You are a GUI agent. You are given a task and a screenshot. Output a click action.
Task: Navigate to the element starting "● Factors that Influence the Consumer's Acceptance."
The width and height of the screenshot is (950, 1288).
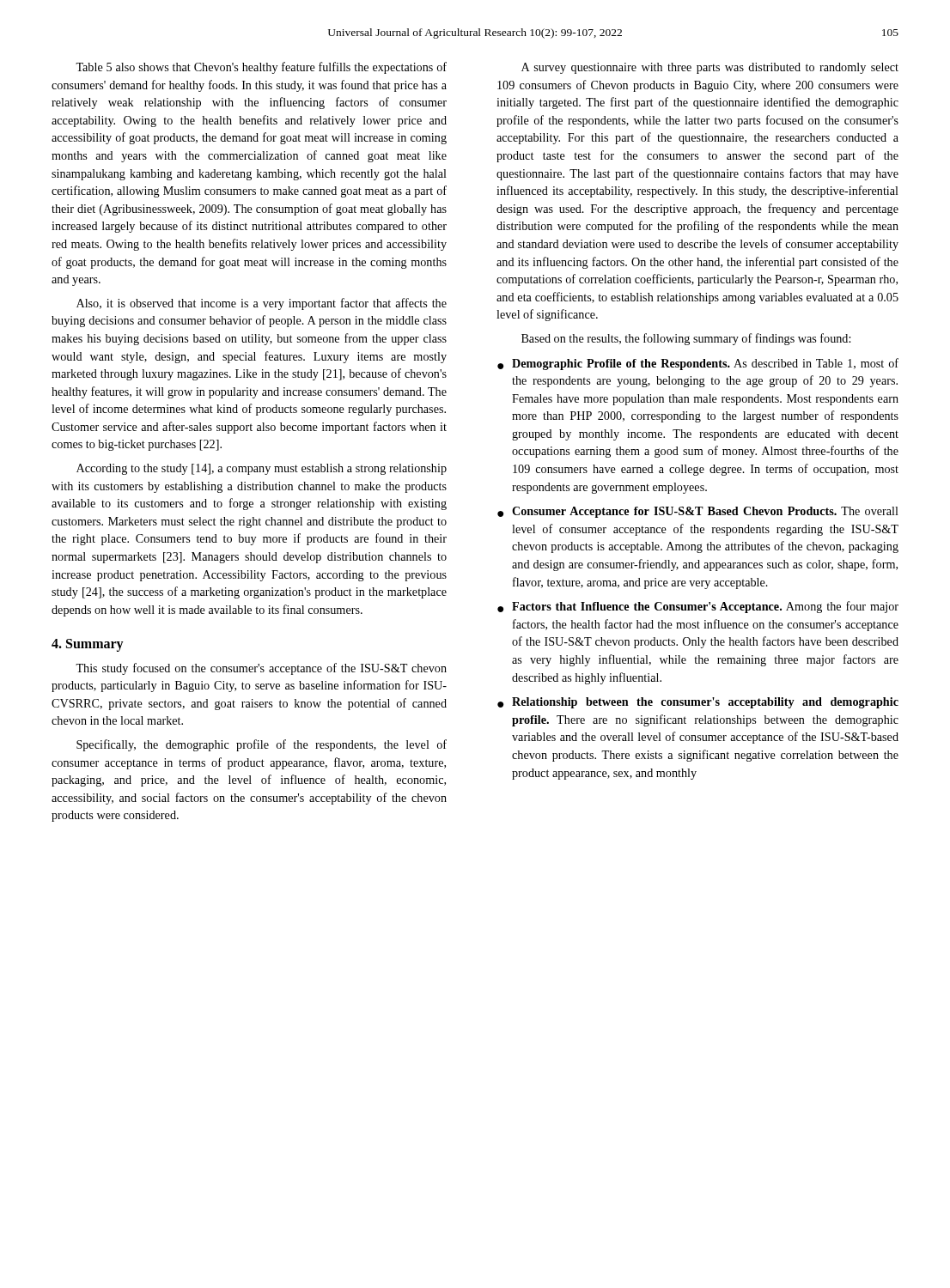(697, 642)
